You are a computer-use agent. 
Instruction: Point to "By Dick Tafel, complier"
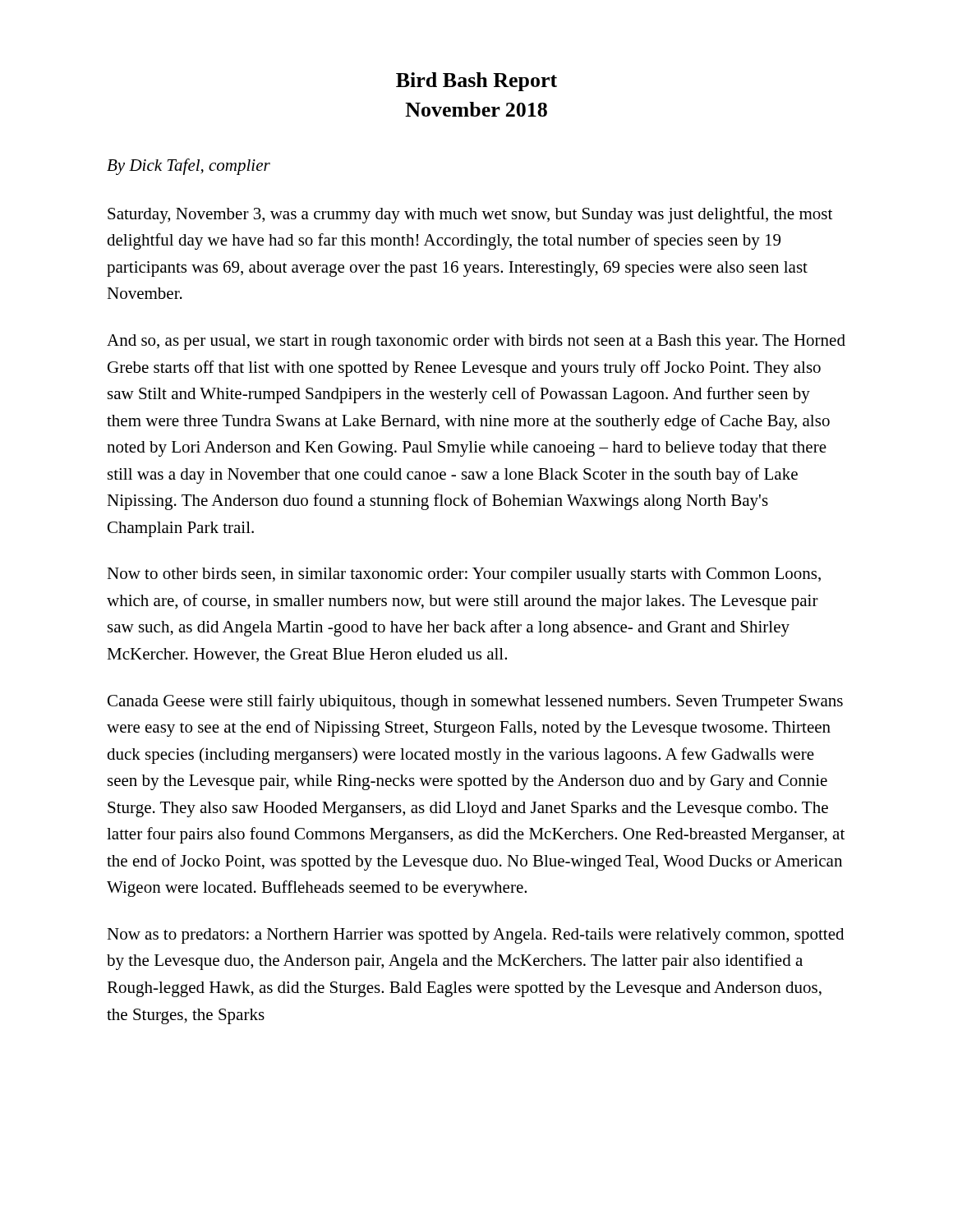(188, 165)
